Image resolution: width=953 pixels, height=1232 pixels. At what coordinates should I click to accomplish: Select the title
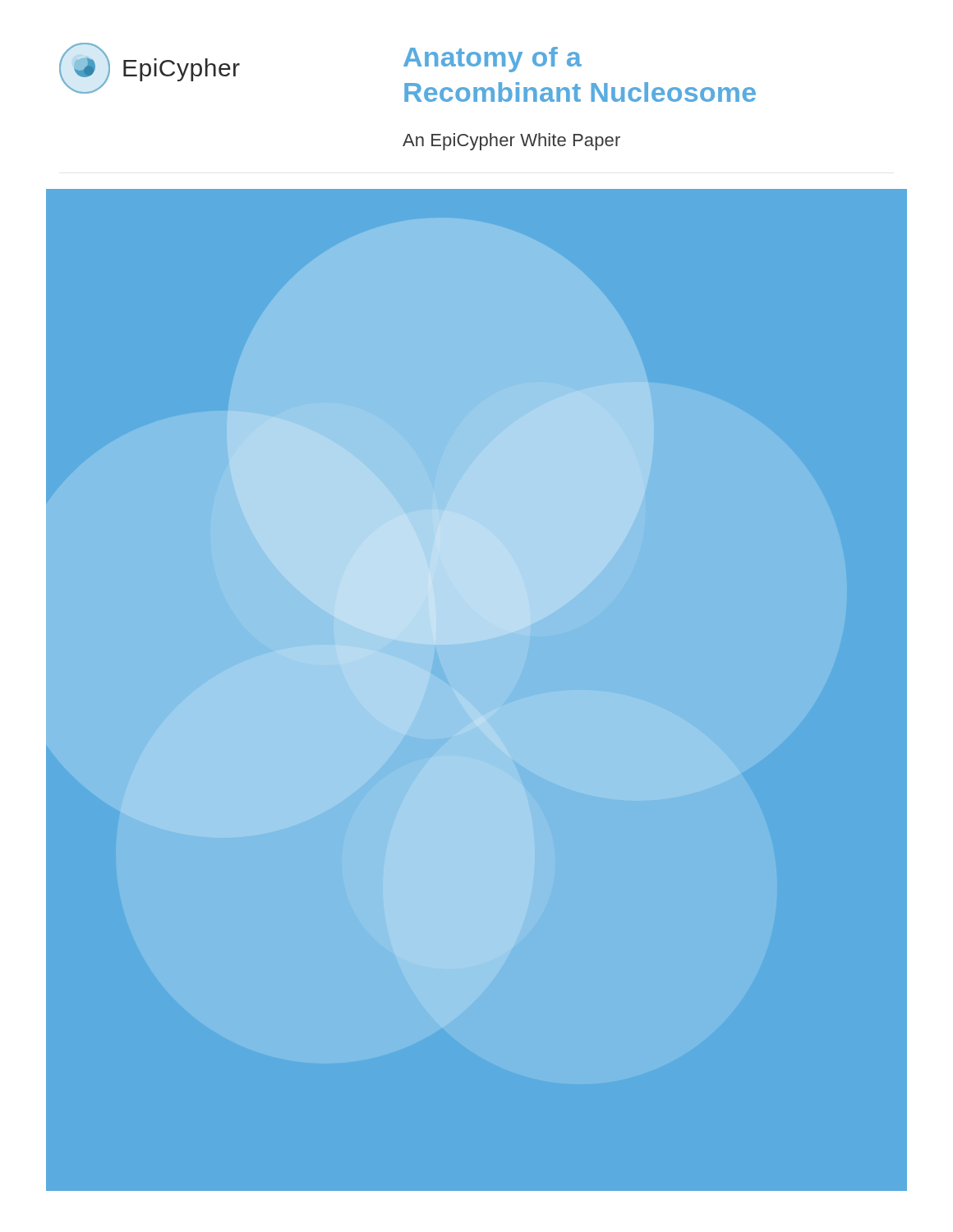tap(649, 74)
